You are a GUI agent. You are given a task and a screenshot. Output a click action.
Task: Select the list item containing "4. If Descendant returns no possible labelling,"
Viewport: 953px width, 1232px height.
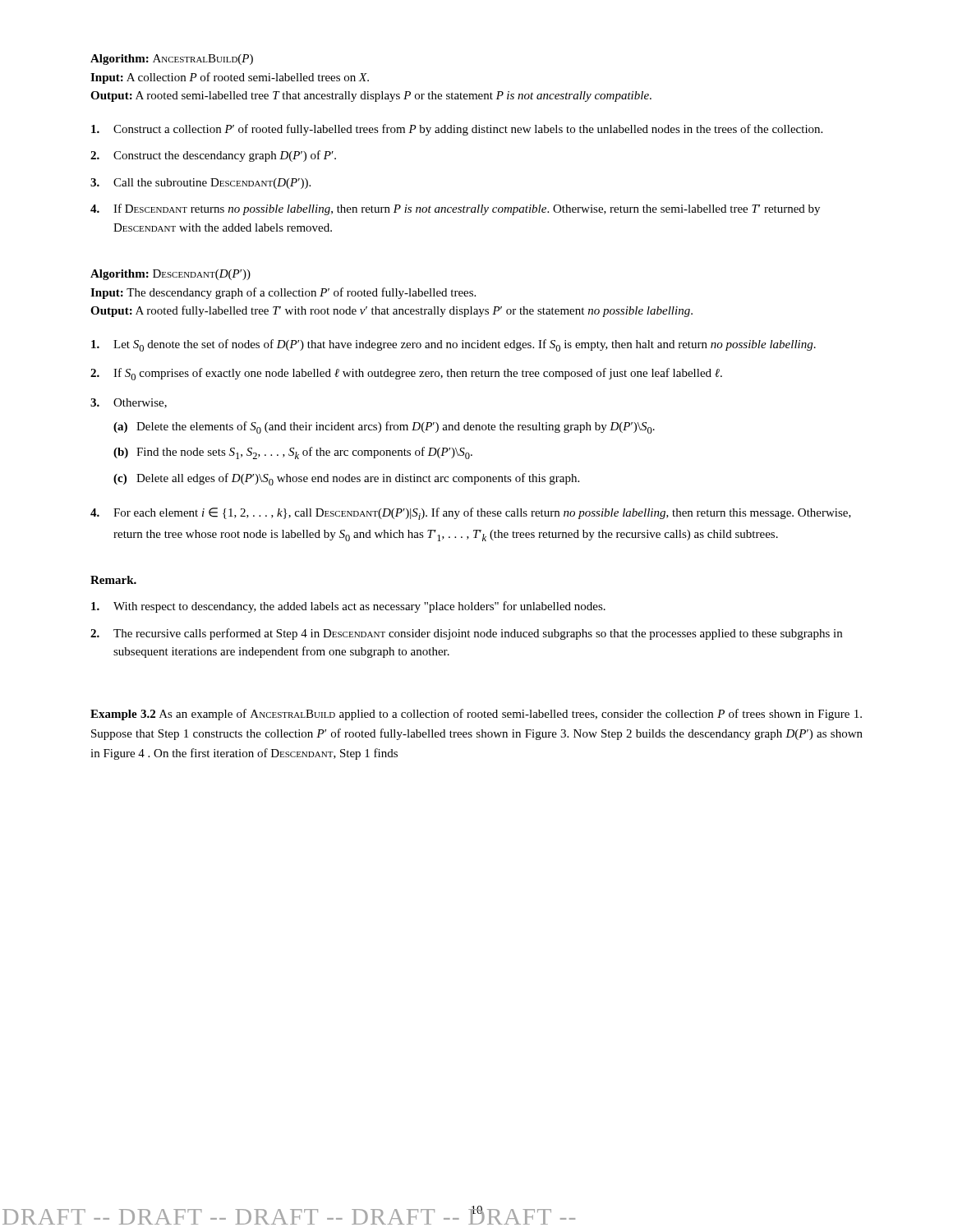pyautogui.click(x=476, y=218)
